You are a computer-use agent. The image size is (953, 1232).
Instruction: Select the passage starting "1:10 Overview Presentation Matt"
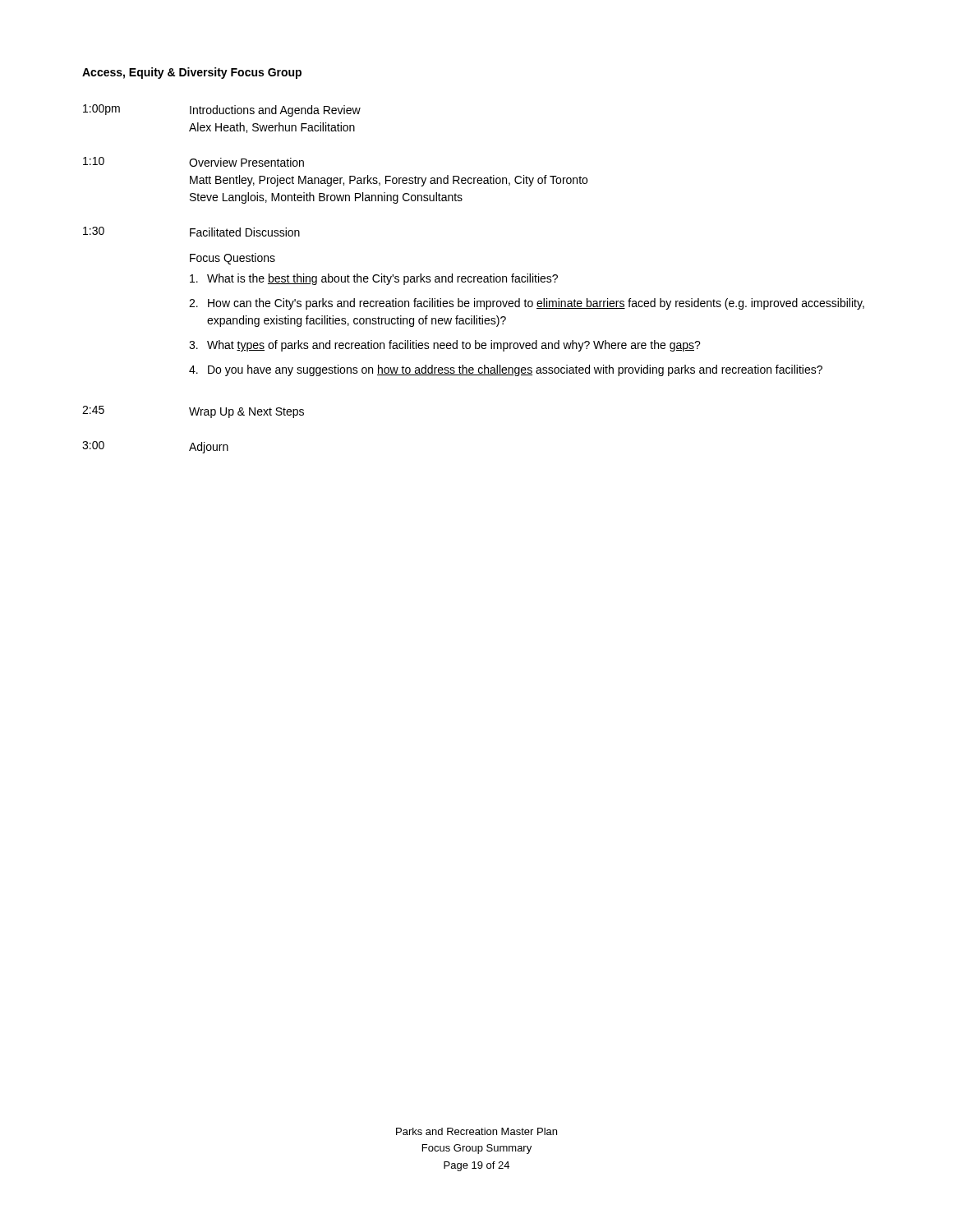coord(476,180)
